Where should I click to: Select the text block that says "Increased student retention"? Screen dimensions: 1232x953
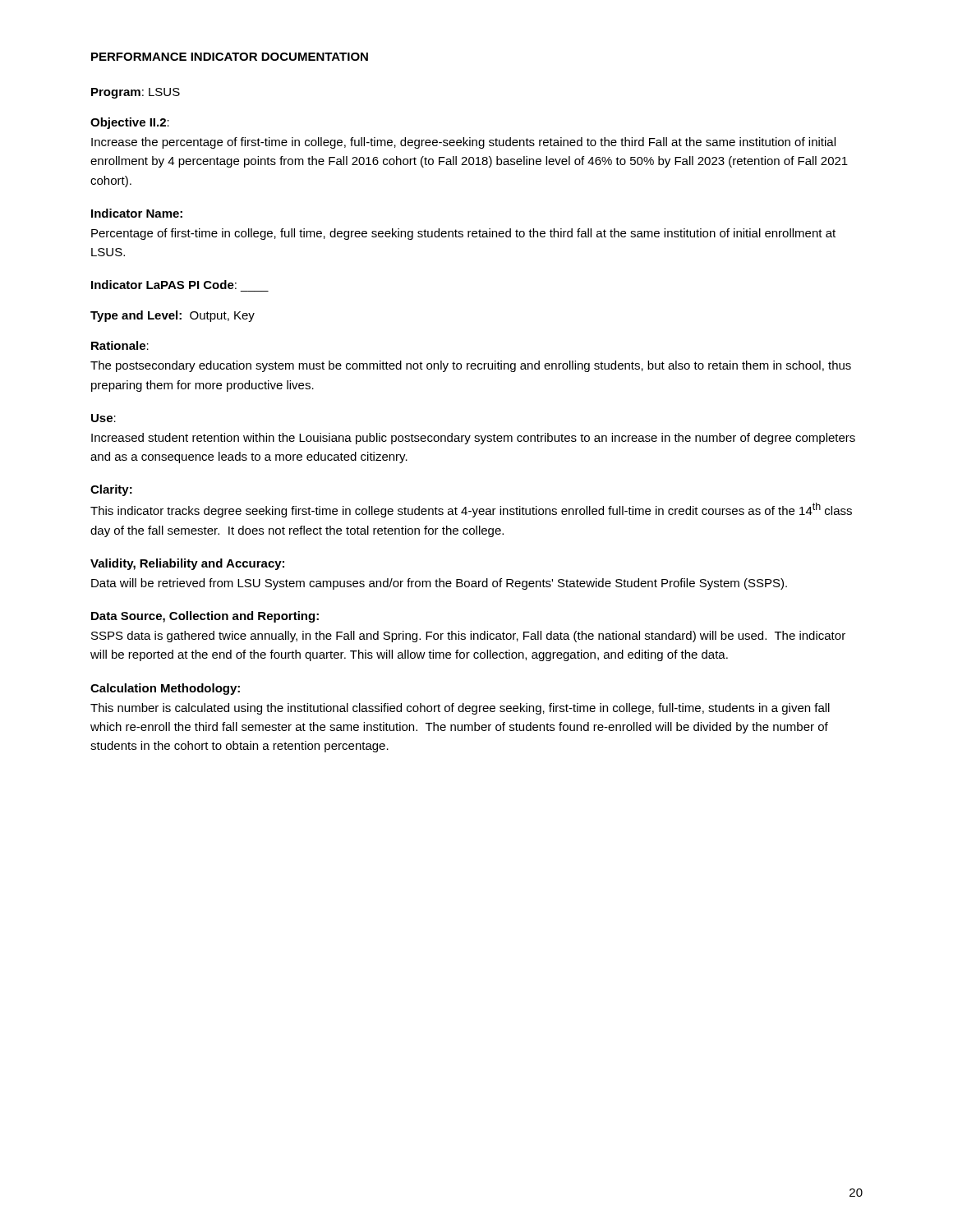(473, 447)
